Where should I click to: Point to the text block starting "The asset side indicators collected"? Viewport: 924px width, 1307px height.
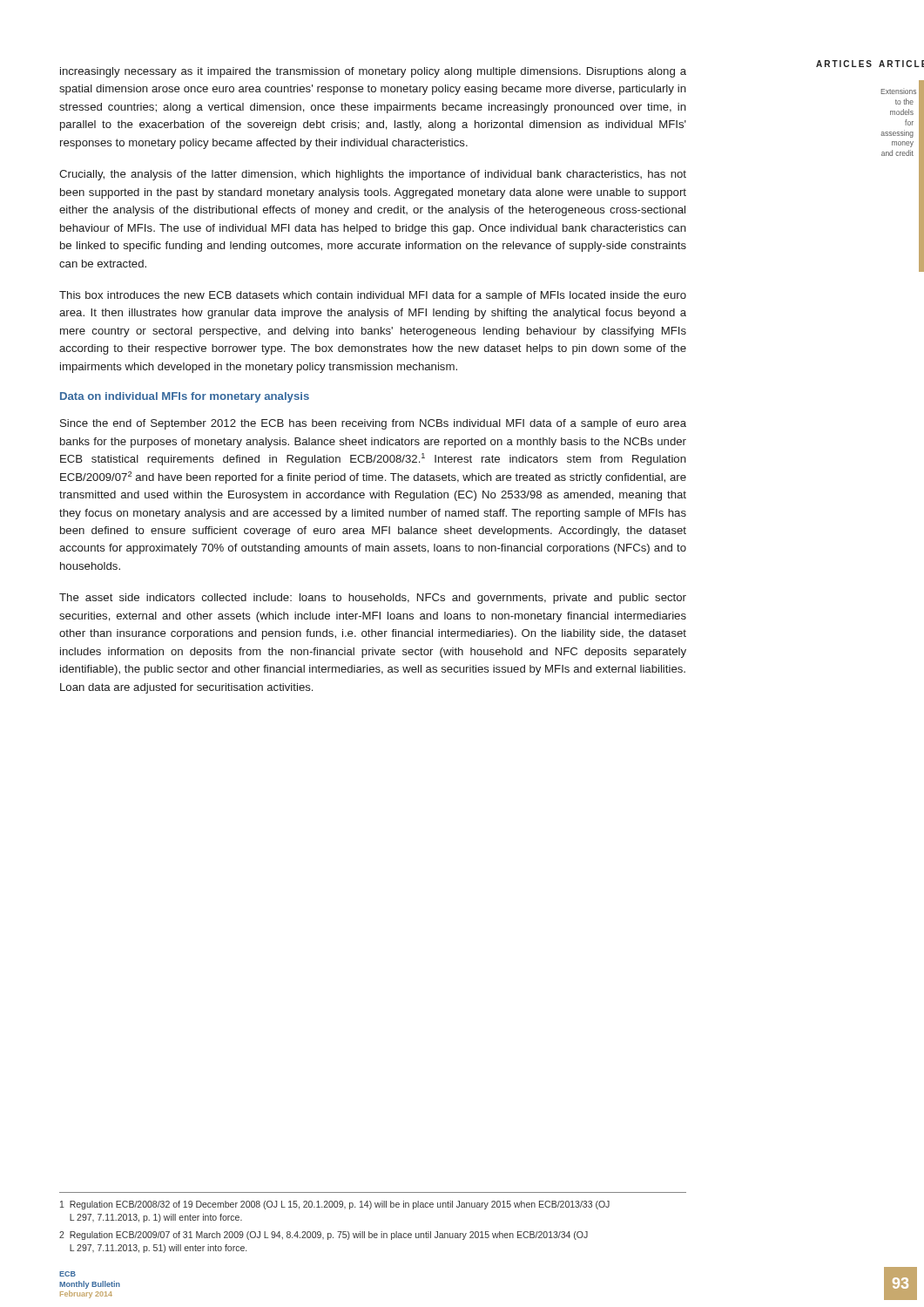pyautogui.click(x=373, y=642)
